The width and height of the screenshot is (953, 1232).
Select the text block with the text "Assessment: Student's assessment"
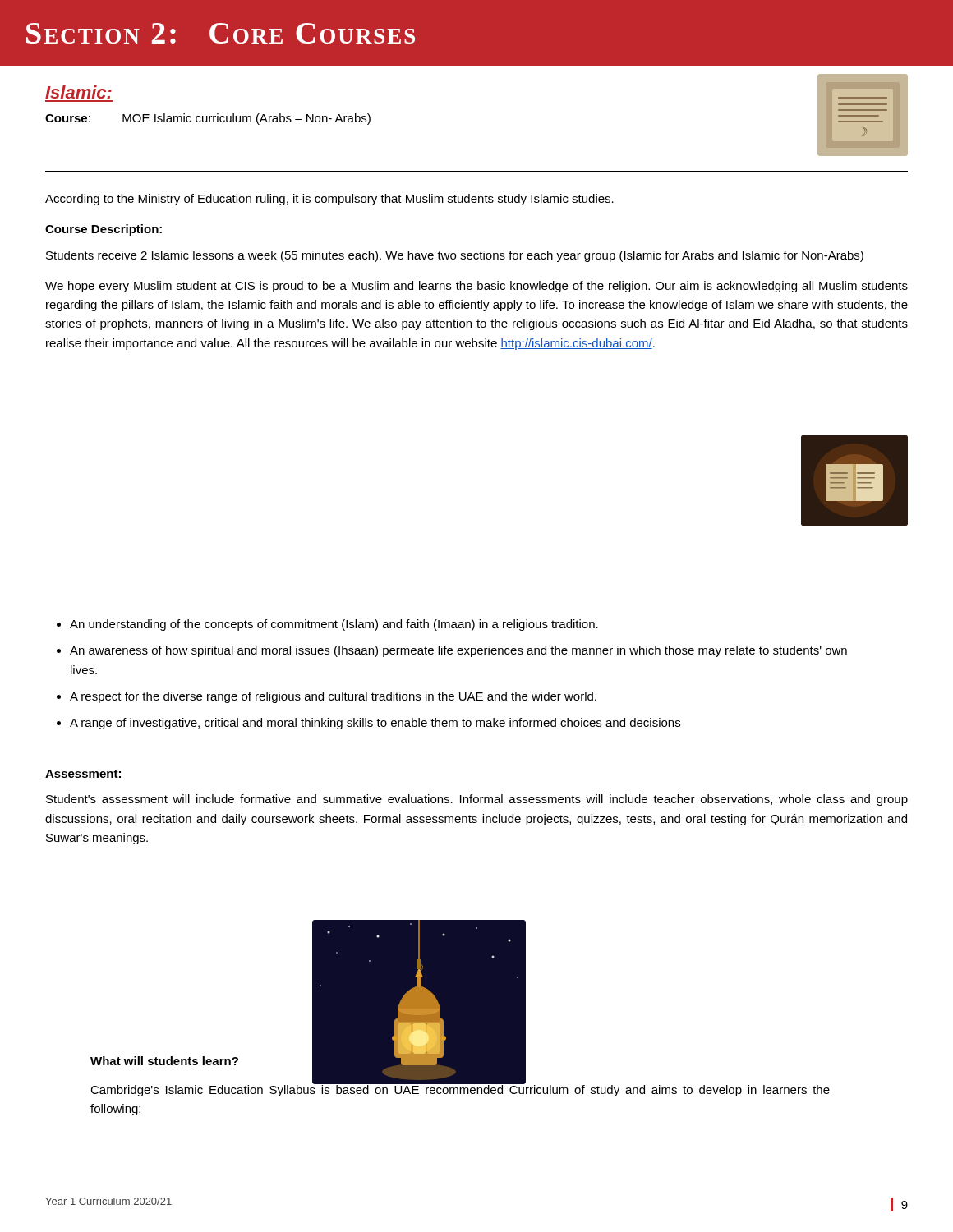tap(476, 805)
